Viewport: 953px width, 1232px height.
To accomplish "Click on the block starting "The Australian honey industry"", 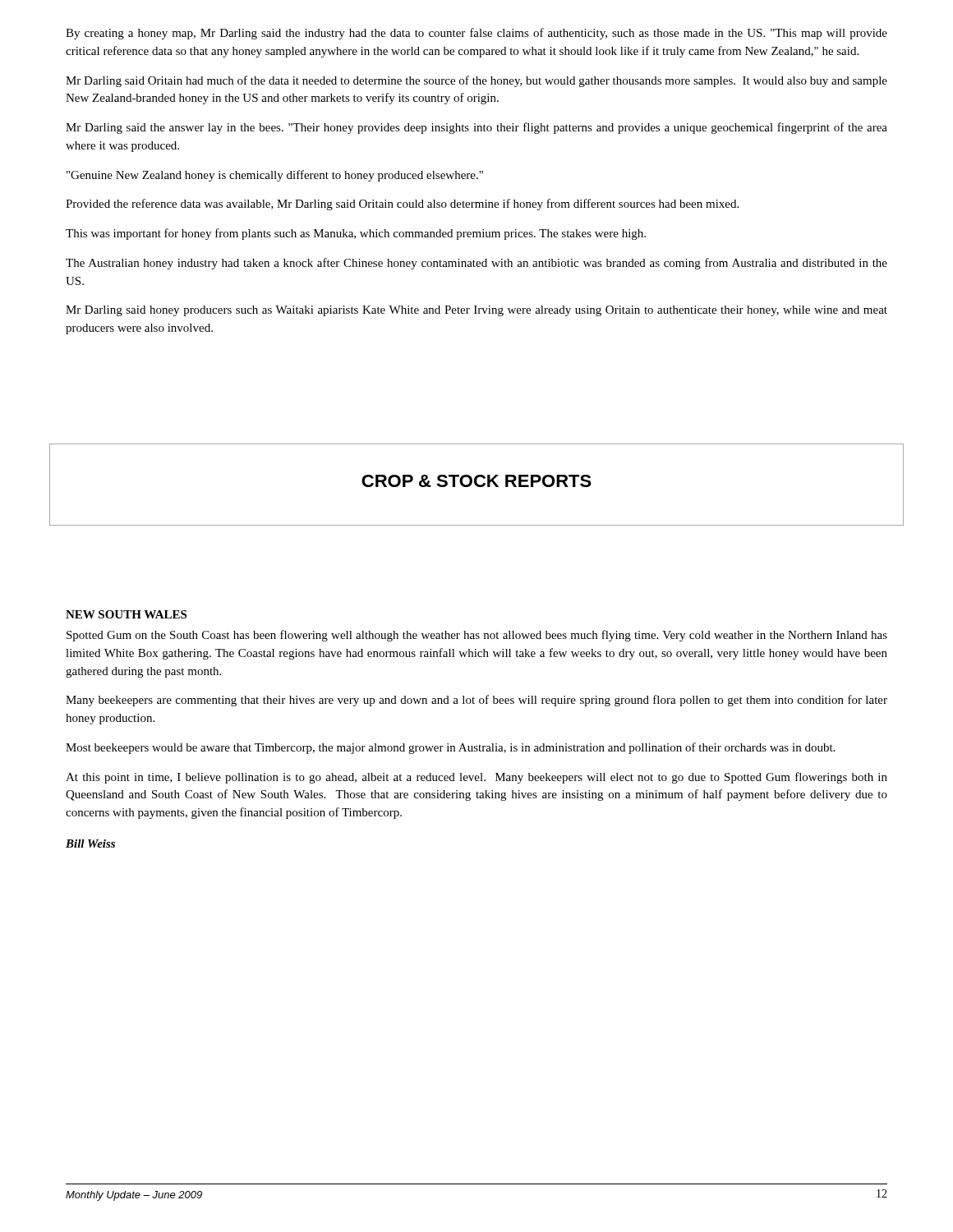I will [x=476, y=272].
